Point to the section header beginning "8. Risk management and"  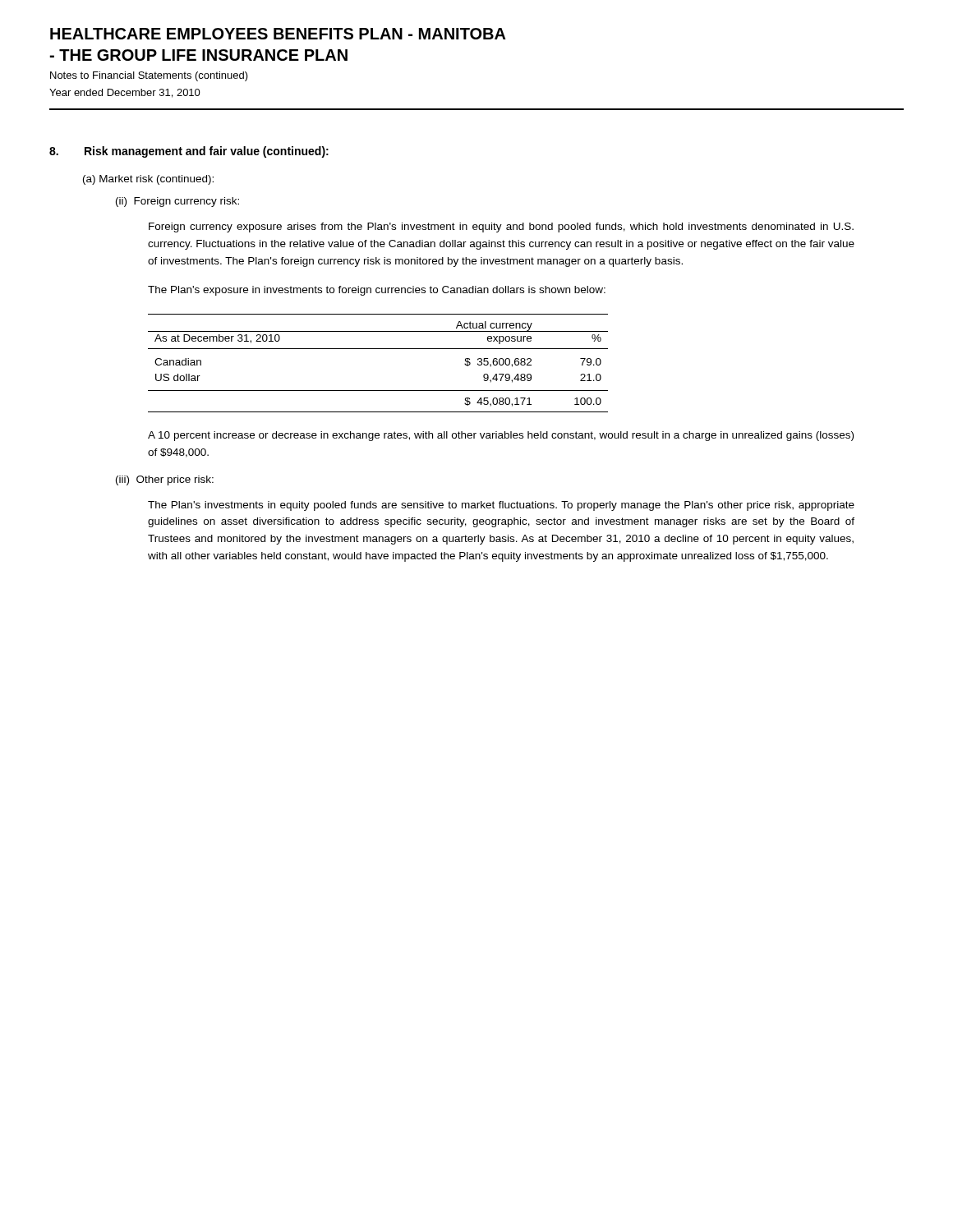click(x=189, y=151)
